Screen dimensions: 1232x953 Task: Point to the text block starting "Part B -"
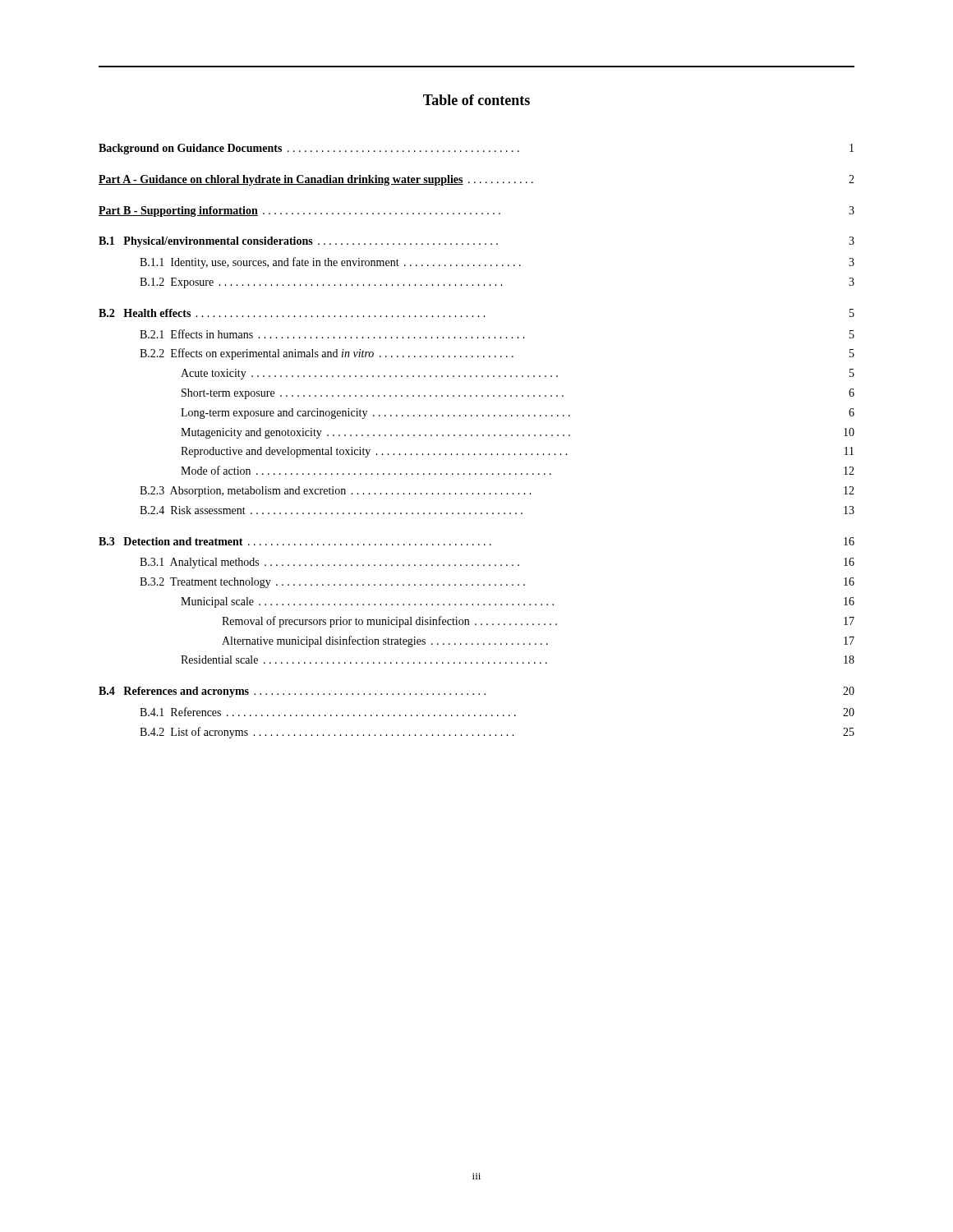pyautogui.click(x=476, y=211)
